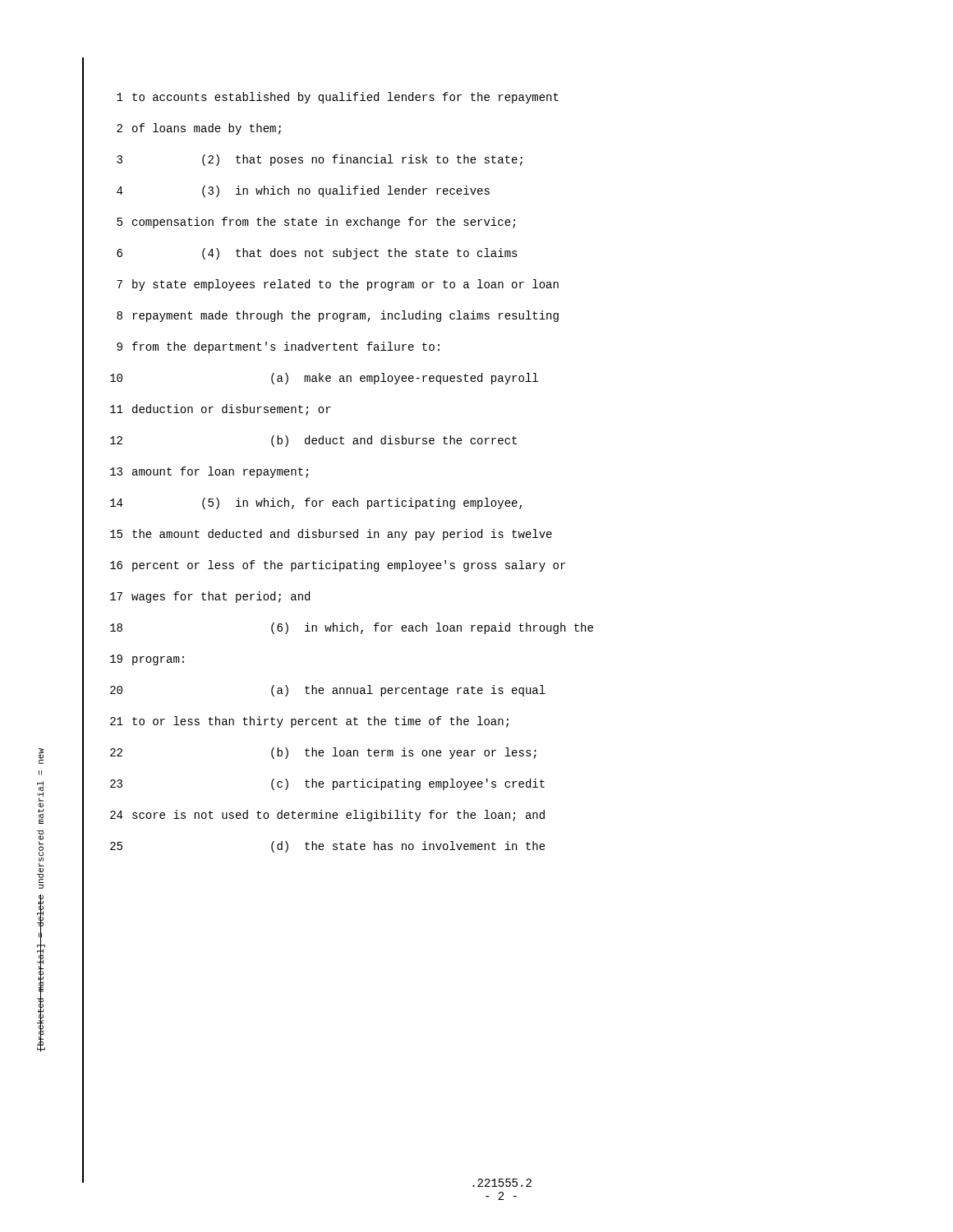Locate the text "(3) in which no qualified lender receives"
Screen dimensions: 1232x953
coord(311,191)
